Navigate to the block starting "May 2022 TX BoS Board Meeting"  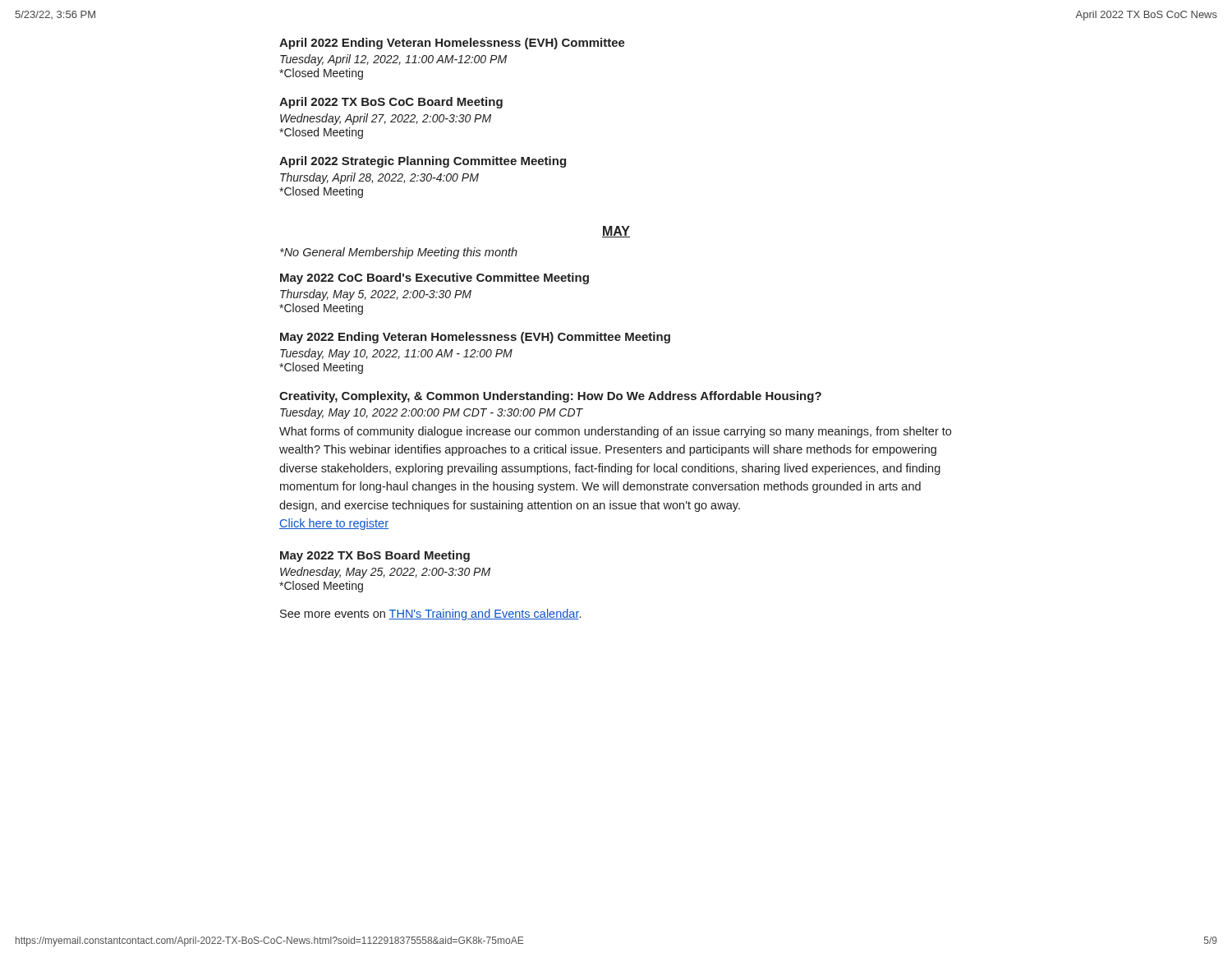click(x=375, y=556)
